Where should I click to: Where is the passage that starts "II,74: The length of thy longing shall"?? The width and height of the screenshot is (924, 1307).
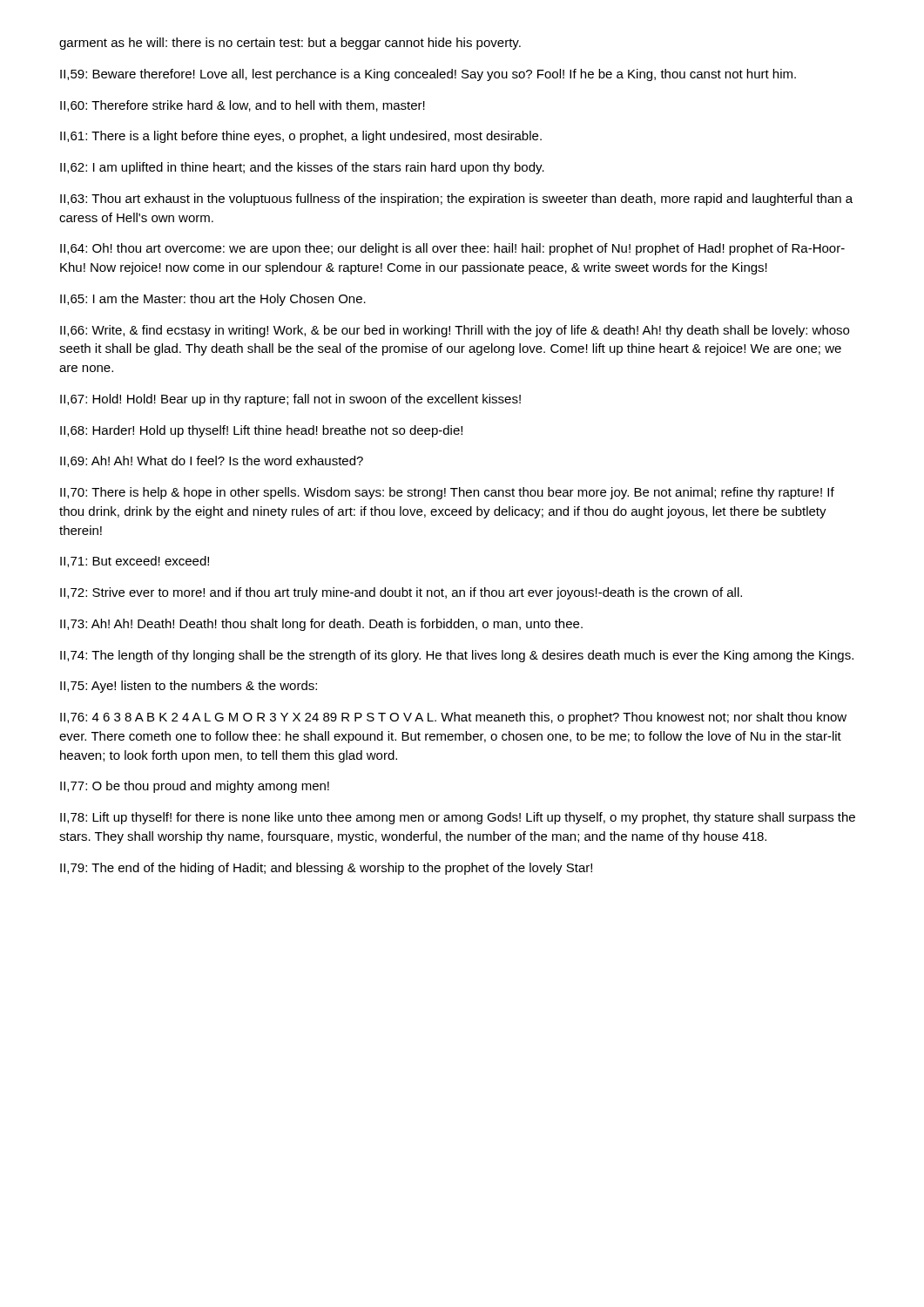click(x=457, y=654)
